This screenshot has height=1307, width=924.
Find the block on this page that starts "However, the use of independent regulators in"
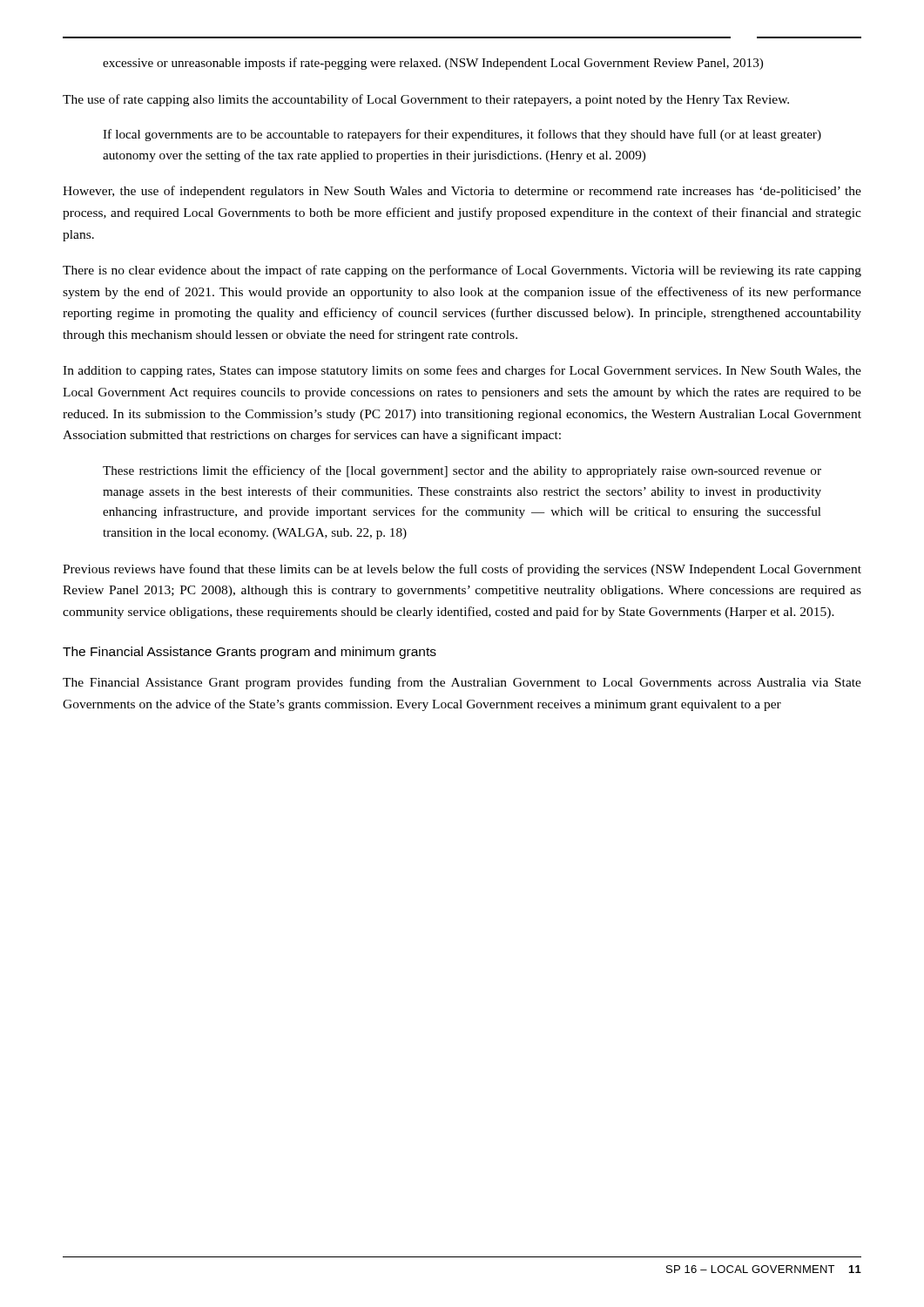point(462,212)
